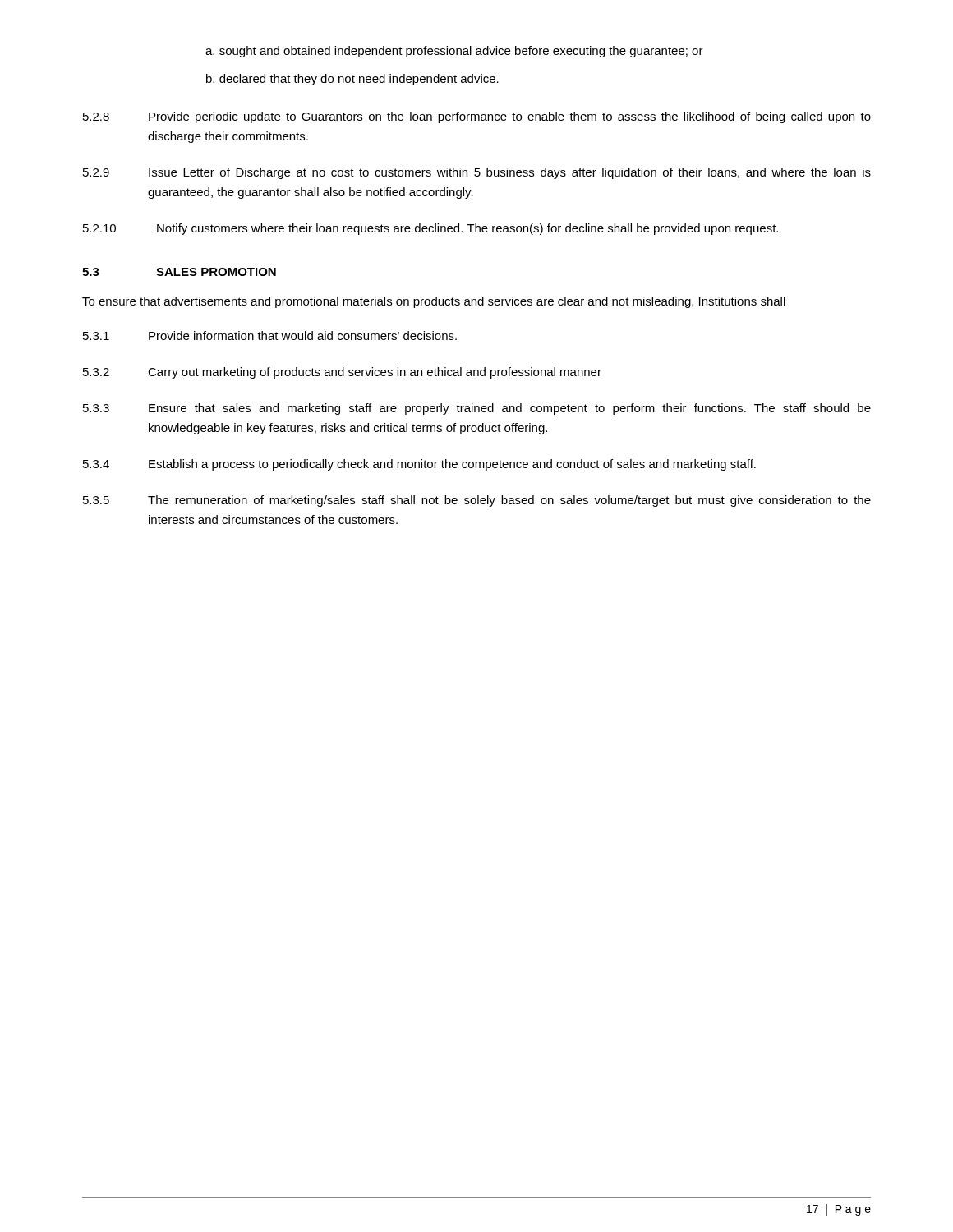Image resolution: width=953 pixels, height=1232 pixels.
Task: Locate the list item with the text "5.3.5 The remuneration"
Action: 476,510
